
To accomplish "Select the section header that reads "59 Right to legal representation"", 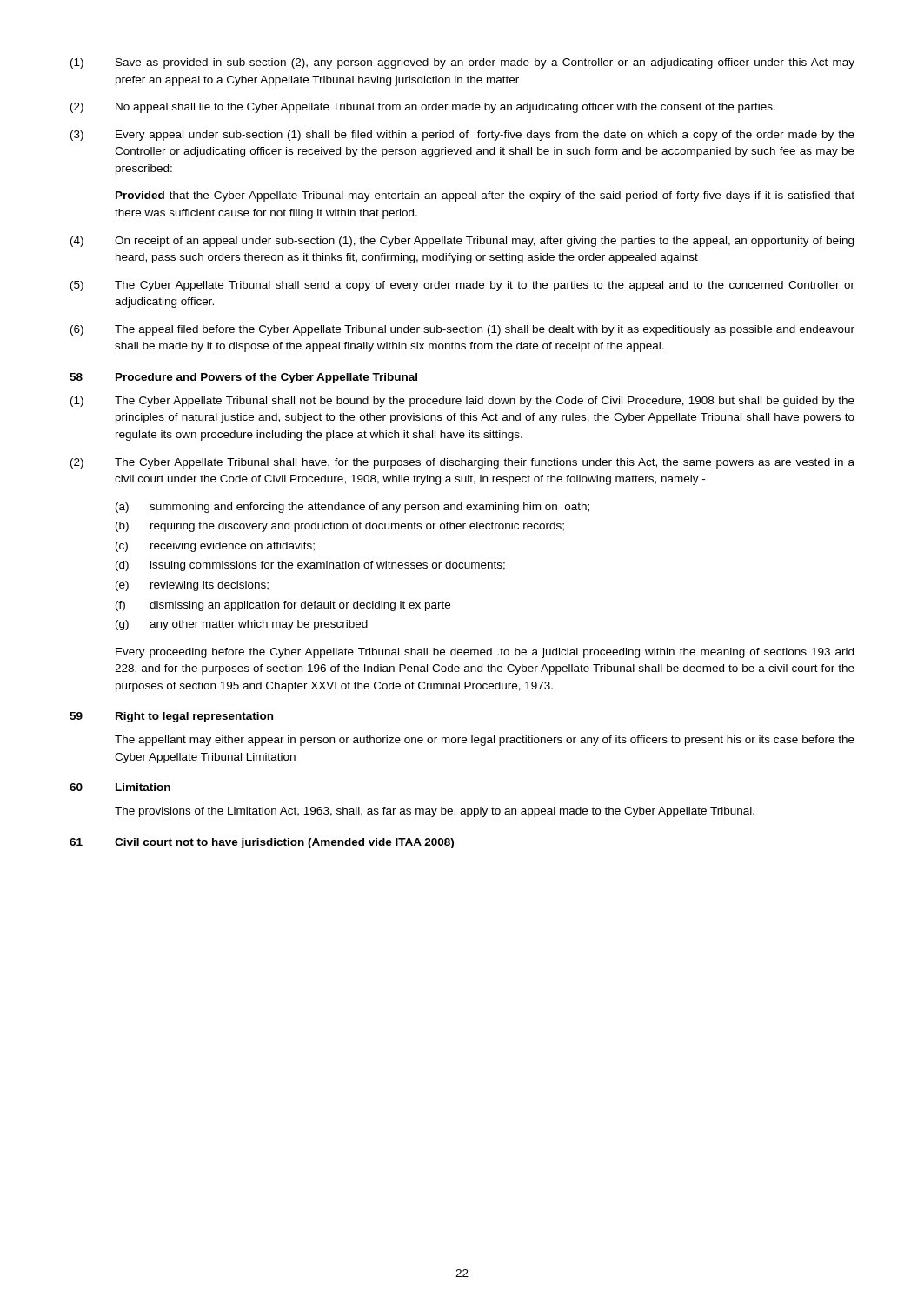I will [172, 716].
